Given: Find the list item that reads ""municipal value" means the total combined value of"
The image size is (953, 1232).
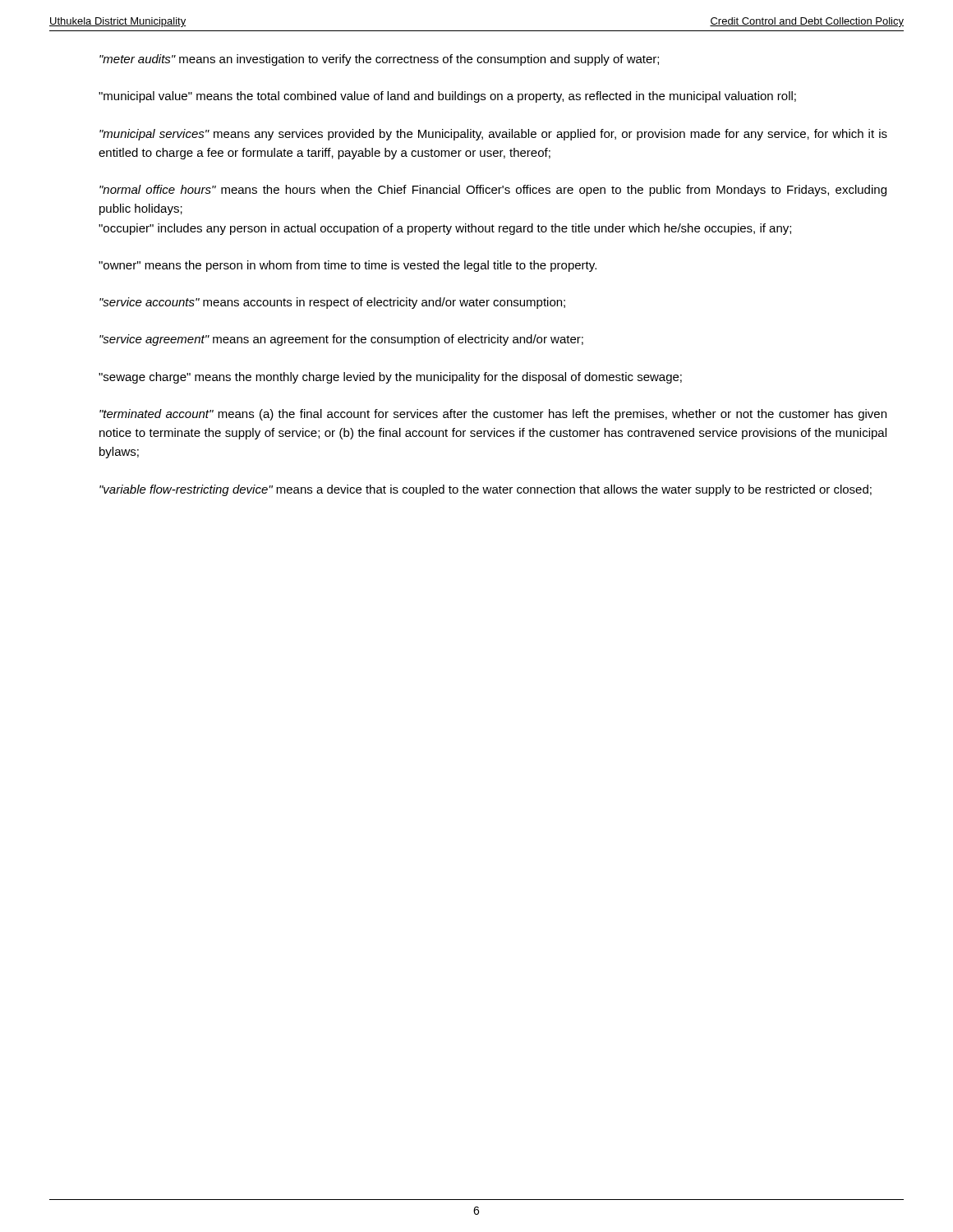Looking at the screenshot, I should coord(448,96).
